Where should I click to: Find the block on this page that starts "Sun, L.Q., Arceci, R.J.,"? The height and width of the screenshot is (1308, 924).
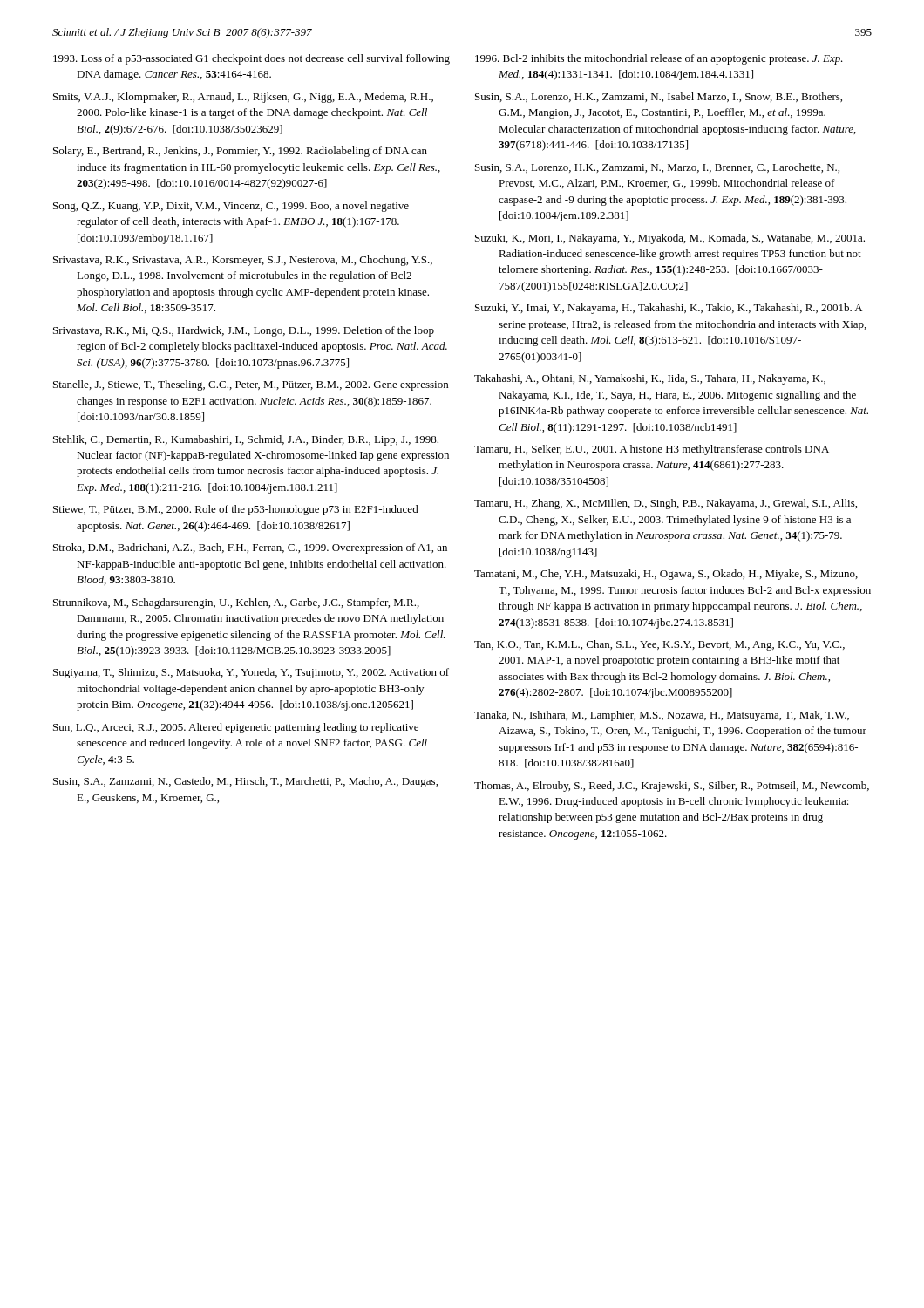(240, 743)
